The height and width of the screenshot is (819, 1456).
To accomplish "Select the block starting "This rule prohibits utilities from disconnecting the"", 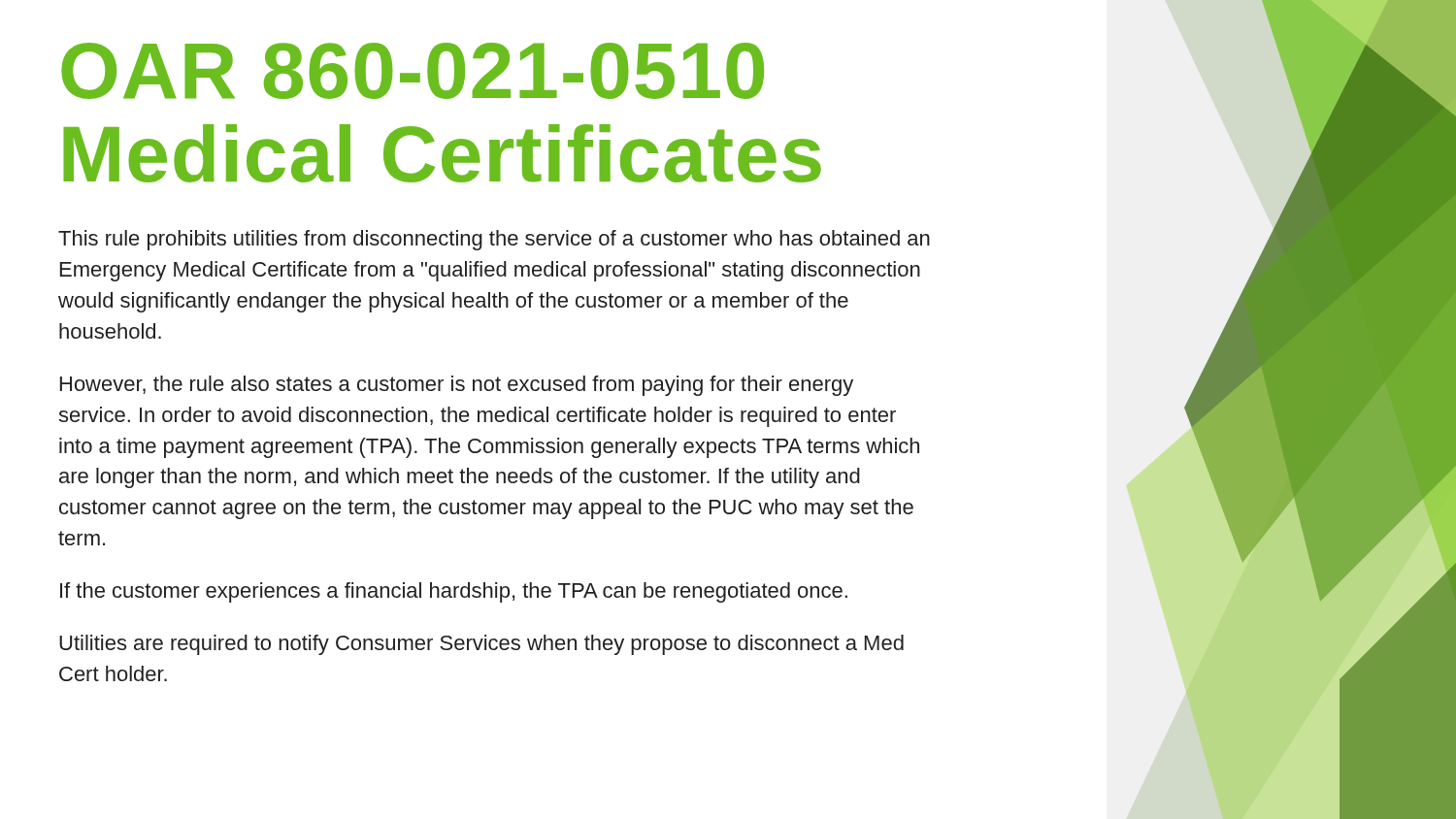I will tap(494, 285).
